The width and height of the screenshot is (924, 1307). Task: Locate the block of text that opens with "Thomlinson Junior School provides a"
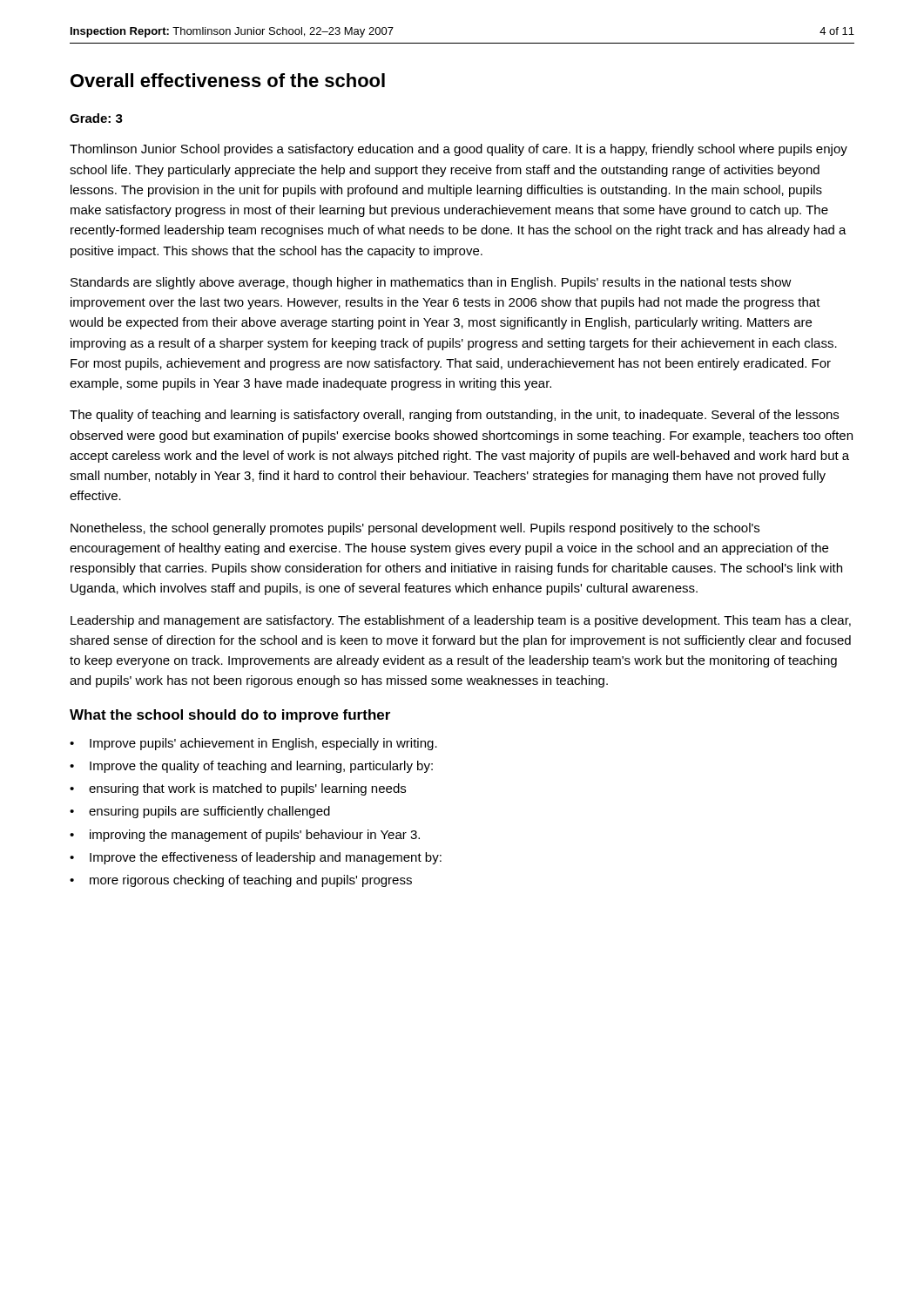[x=462, y=200]
